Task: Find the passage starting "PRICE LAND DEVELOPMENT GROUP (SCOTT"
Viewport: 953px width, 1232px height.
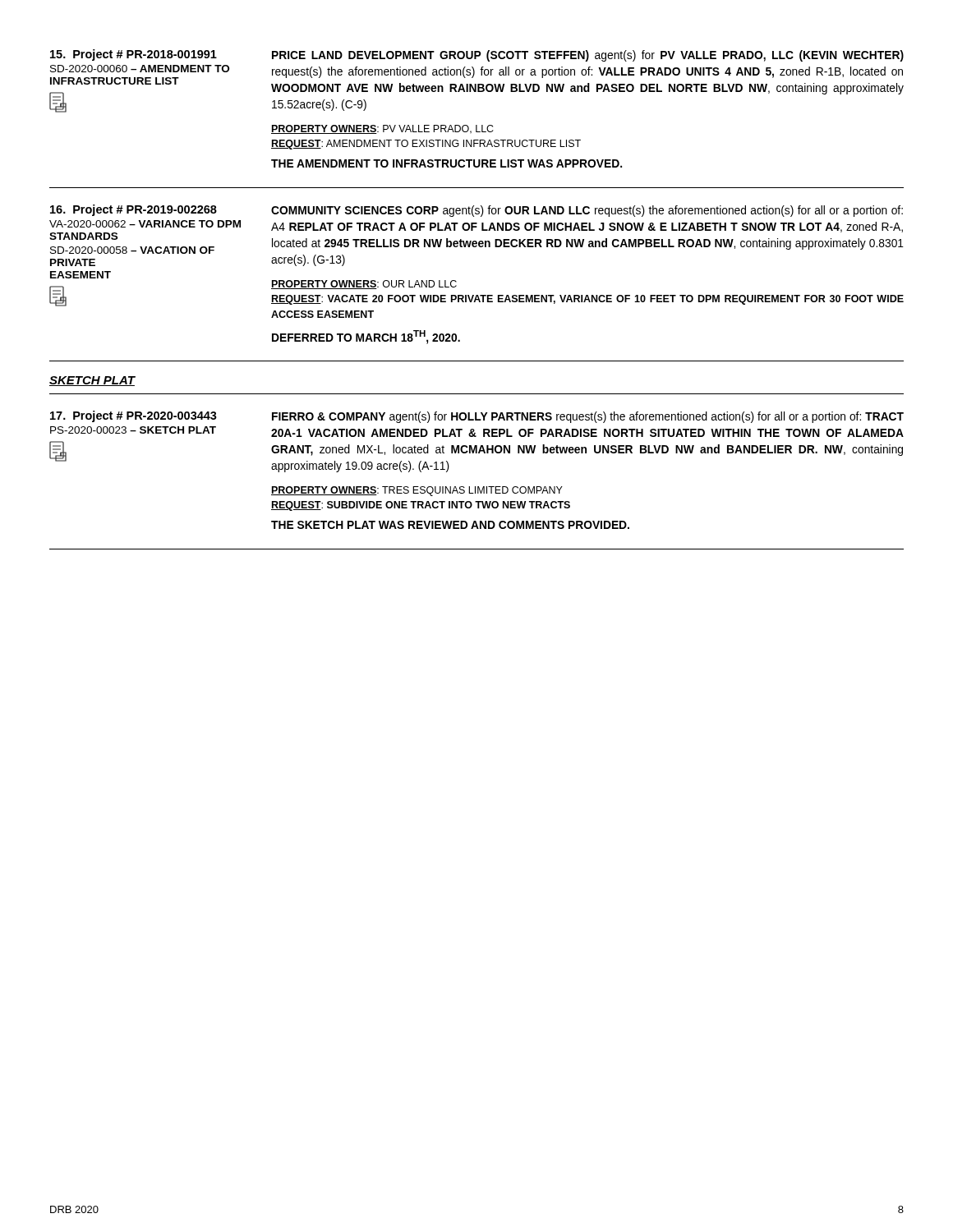Action: pyautogui.click(x=588, y=56)
